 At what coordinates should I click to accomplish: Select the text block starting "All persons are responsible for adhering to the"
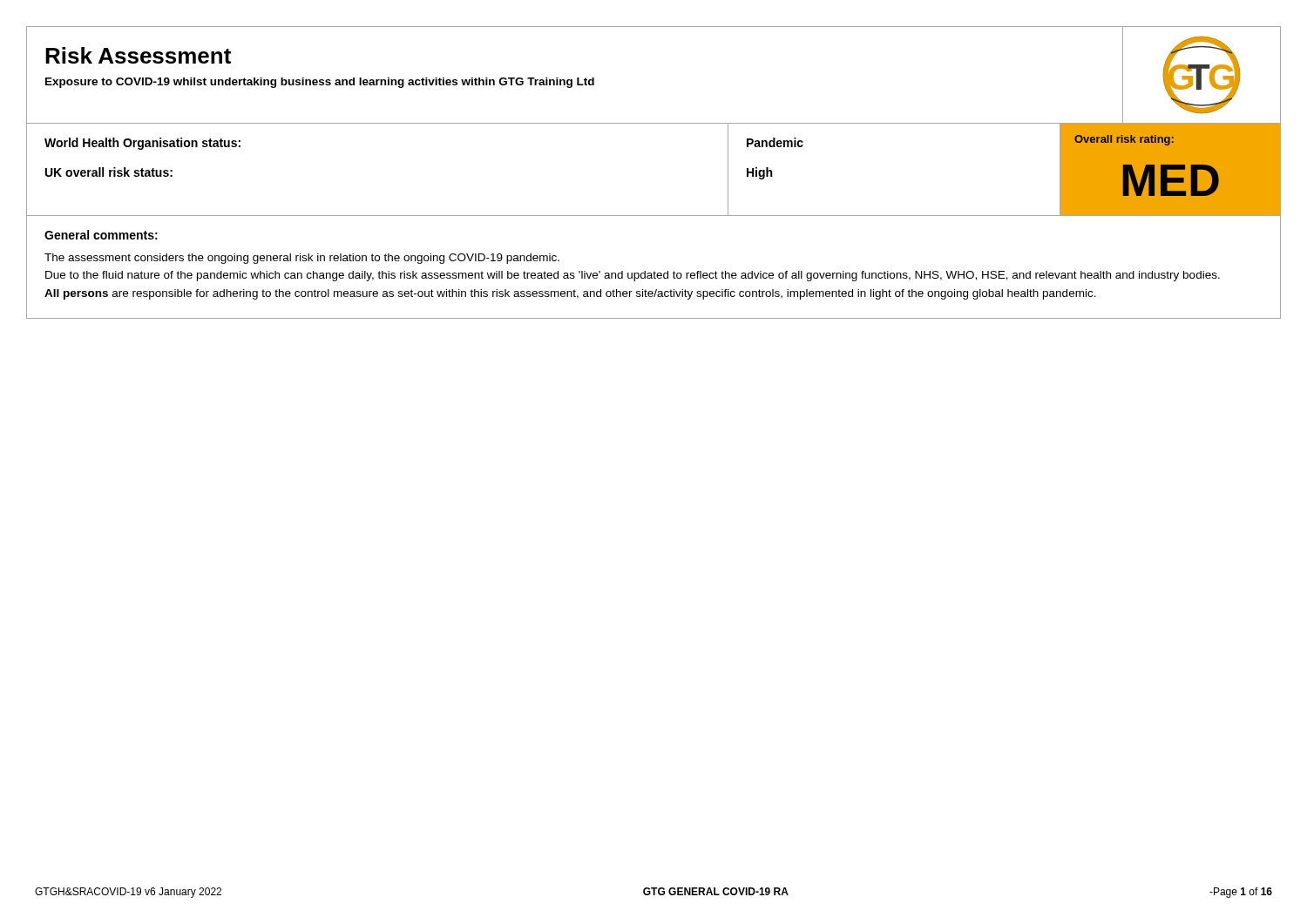pos(654,293)
